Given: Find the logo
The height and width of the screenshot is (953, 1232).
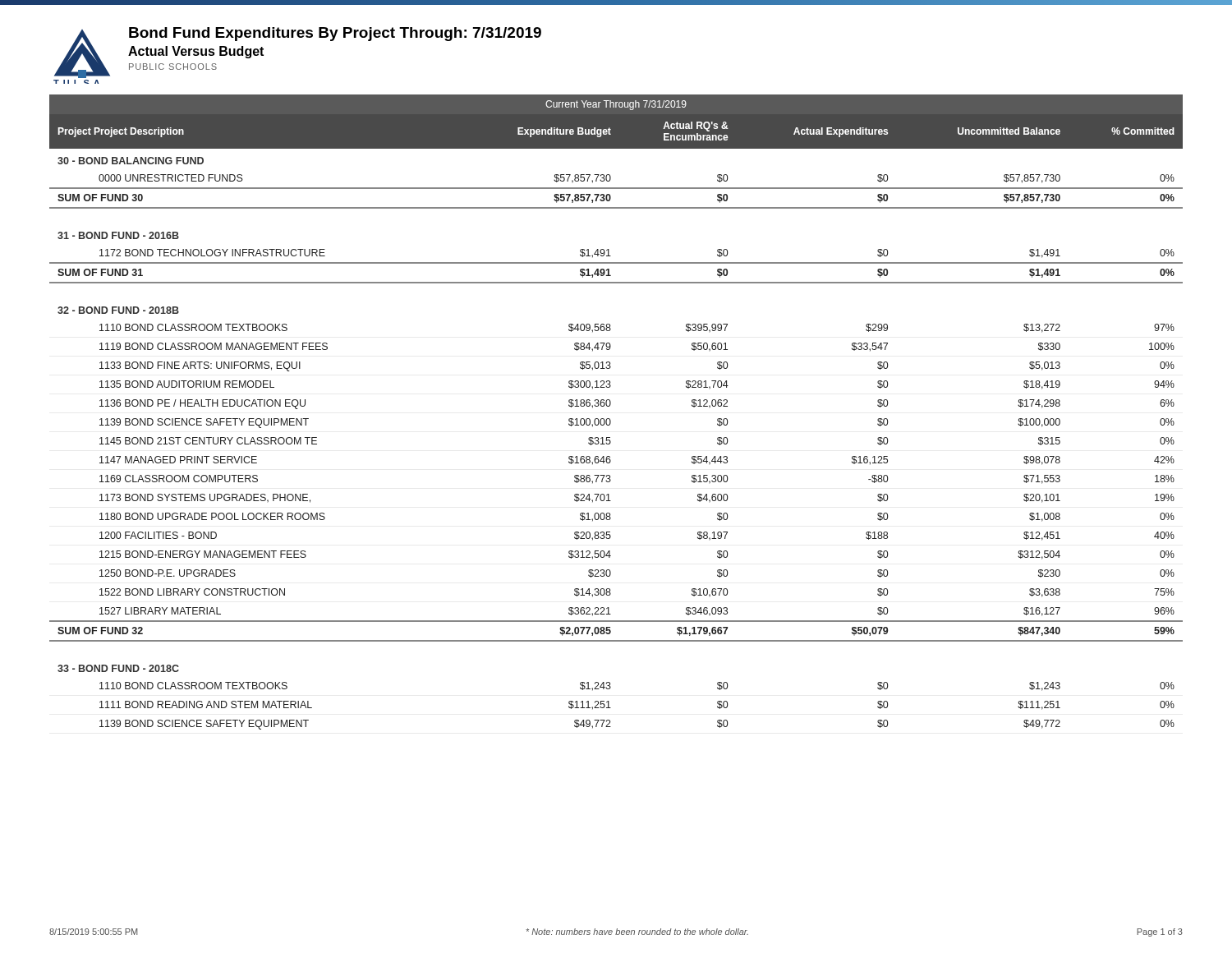Looking at the screenshot, I should [x=82, y=55].
